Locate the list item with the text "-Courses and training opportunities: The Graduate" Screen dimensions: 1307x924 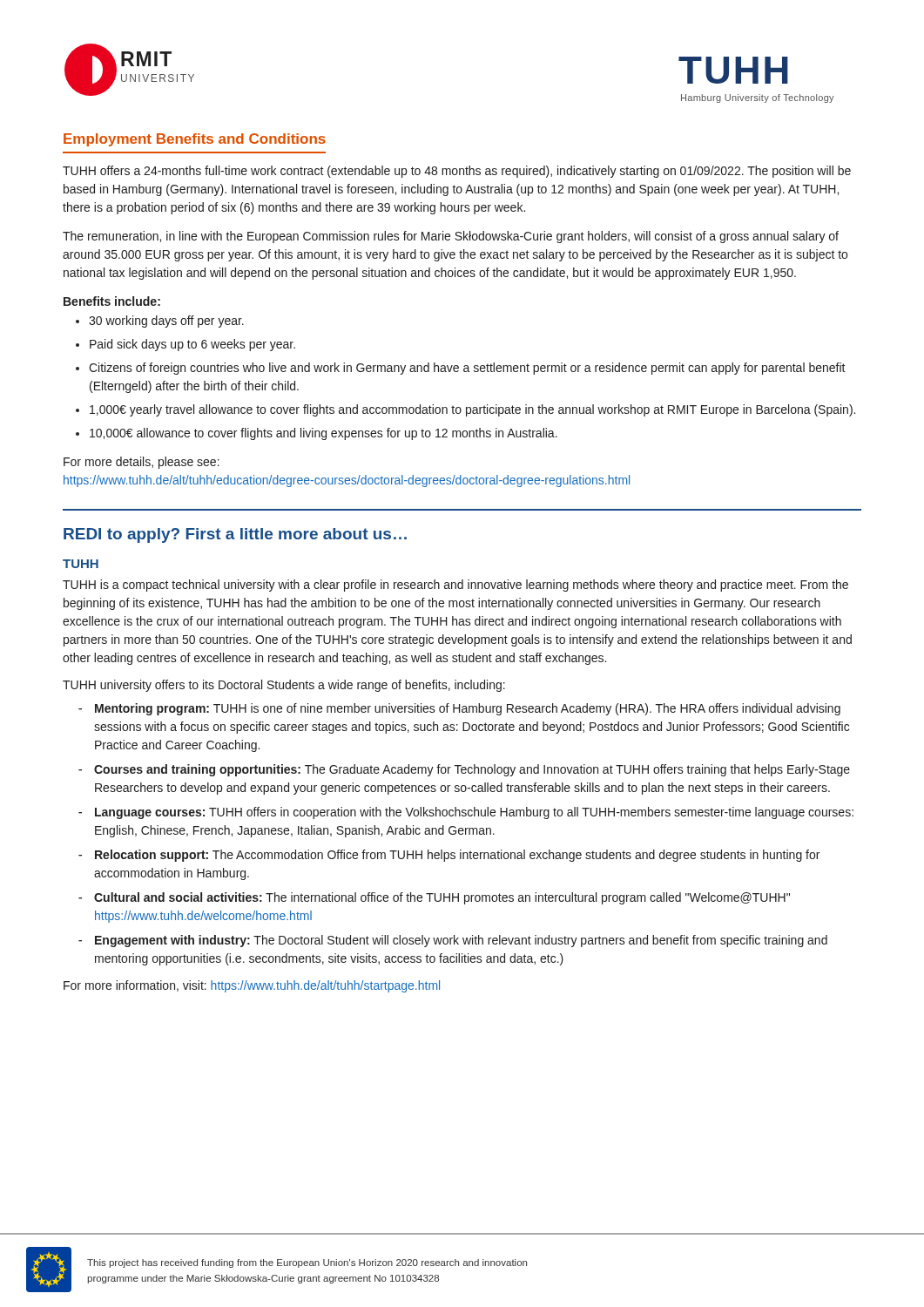pos(470,779)
